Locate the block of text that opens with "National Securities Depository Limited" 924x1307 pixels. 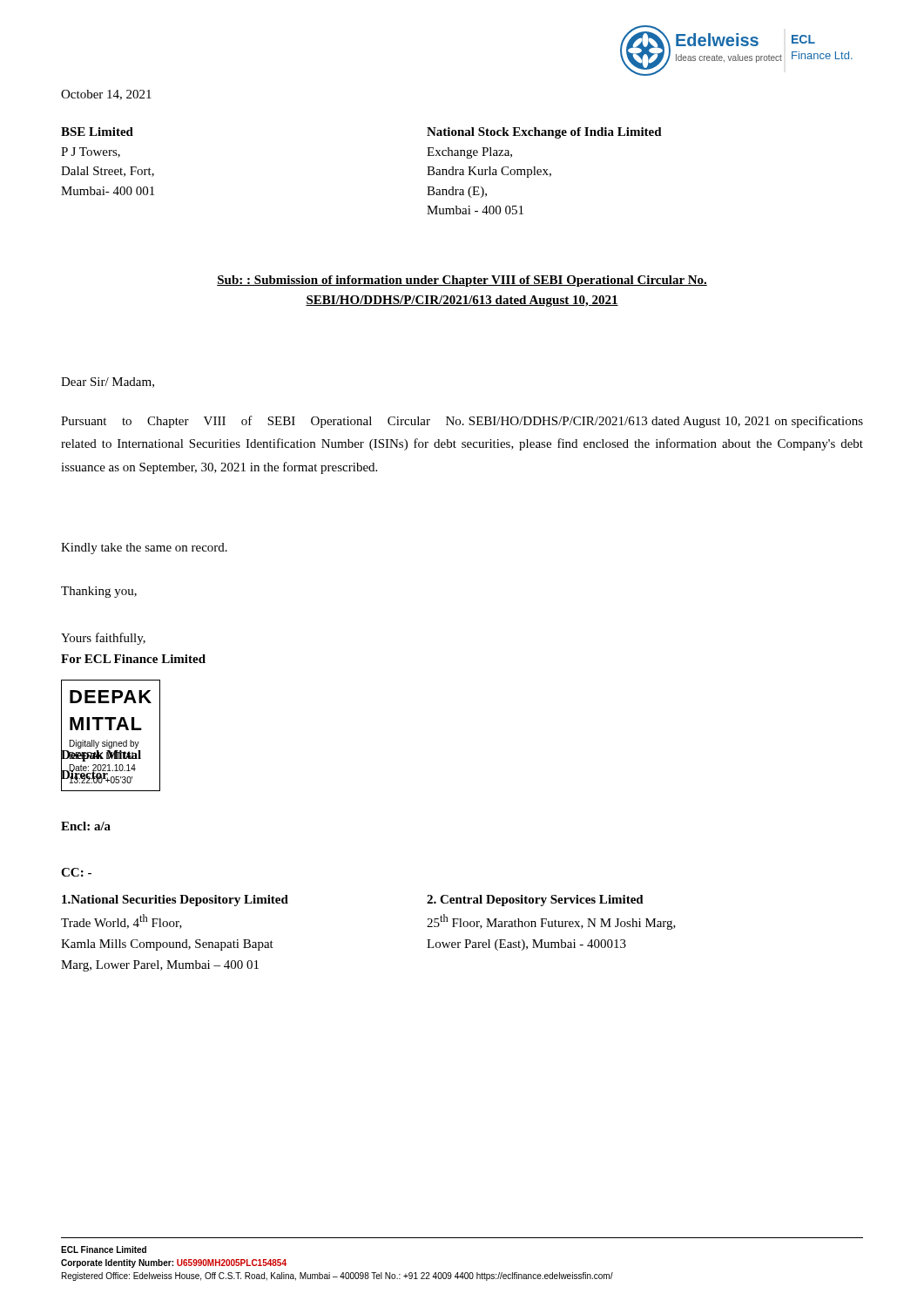(x=175, y=932)
